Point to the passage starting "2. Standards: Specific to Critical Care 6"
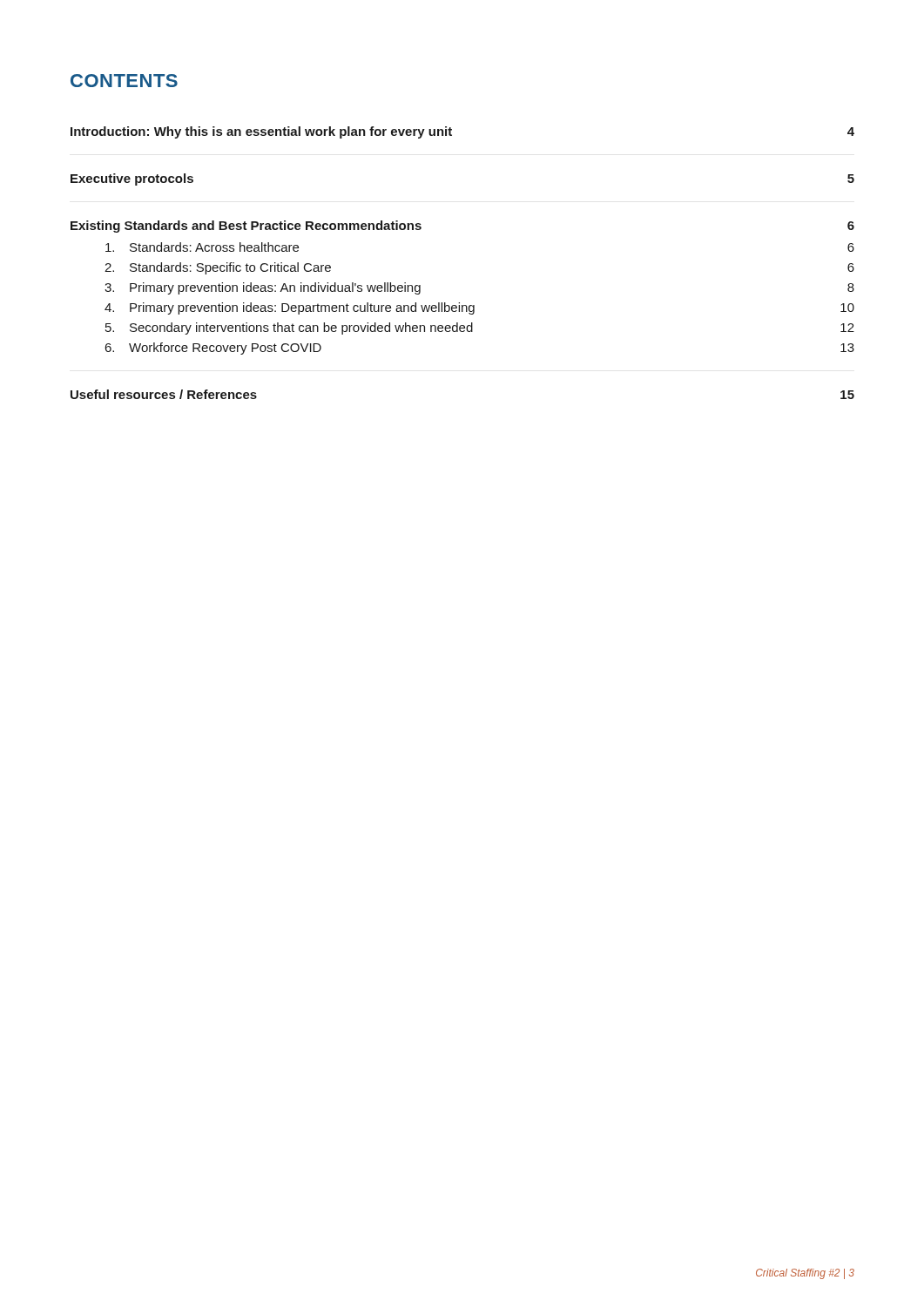 pos(230,268)
